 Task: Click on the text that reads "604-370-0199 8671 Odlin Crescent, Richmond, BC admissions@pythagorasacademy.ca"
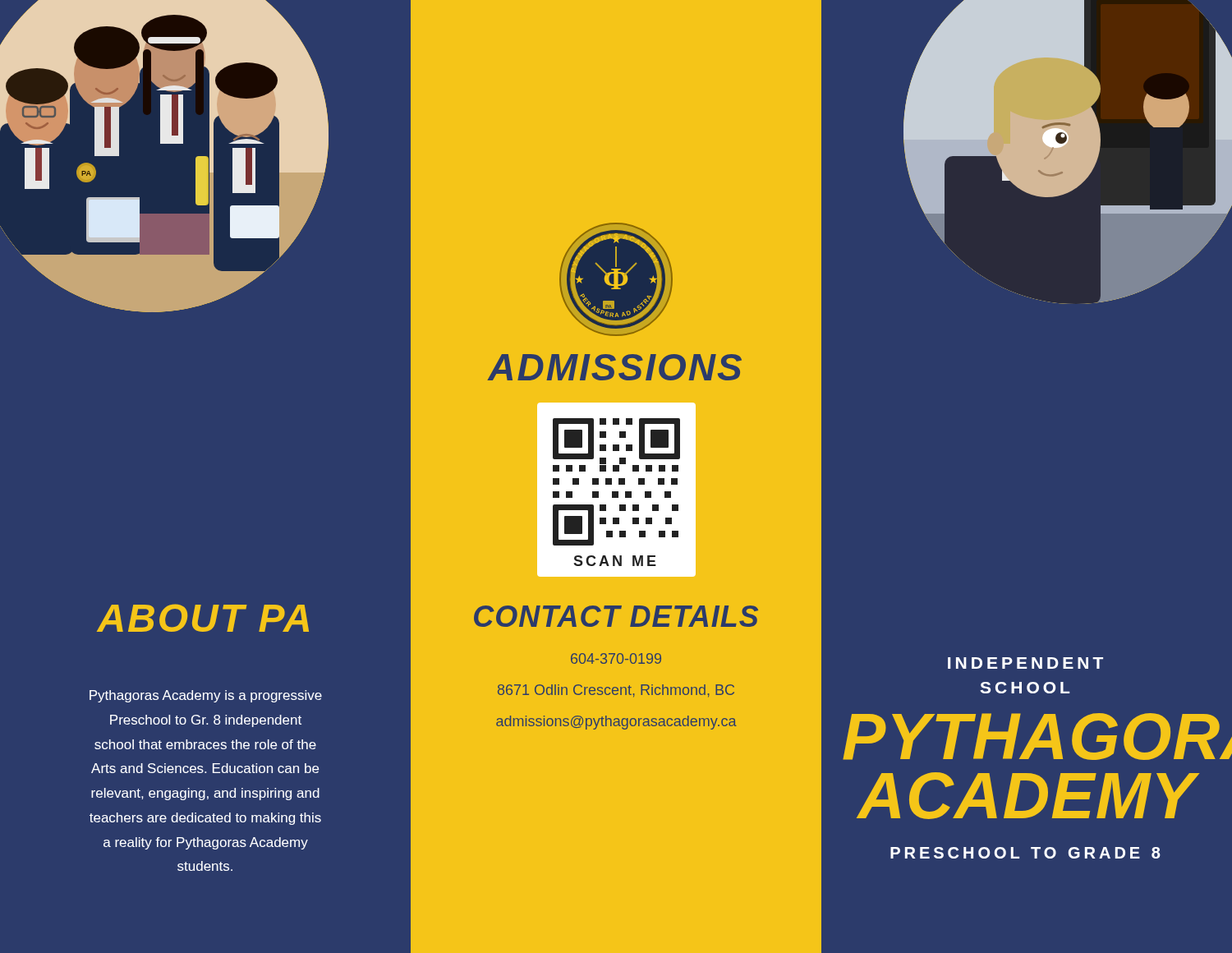point(616,691)
